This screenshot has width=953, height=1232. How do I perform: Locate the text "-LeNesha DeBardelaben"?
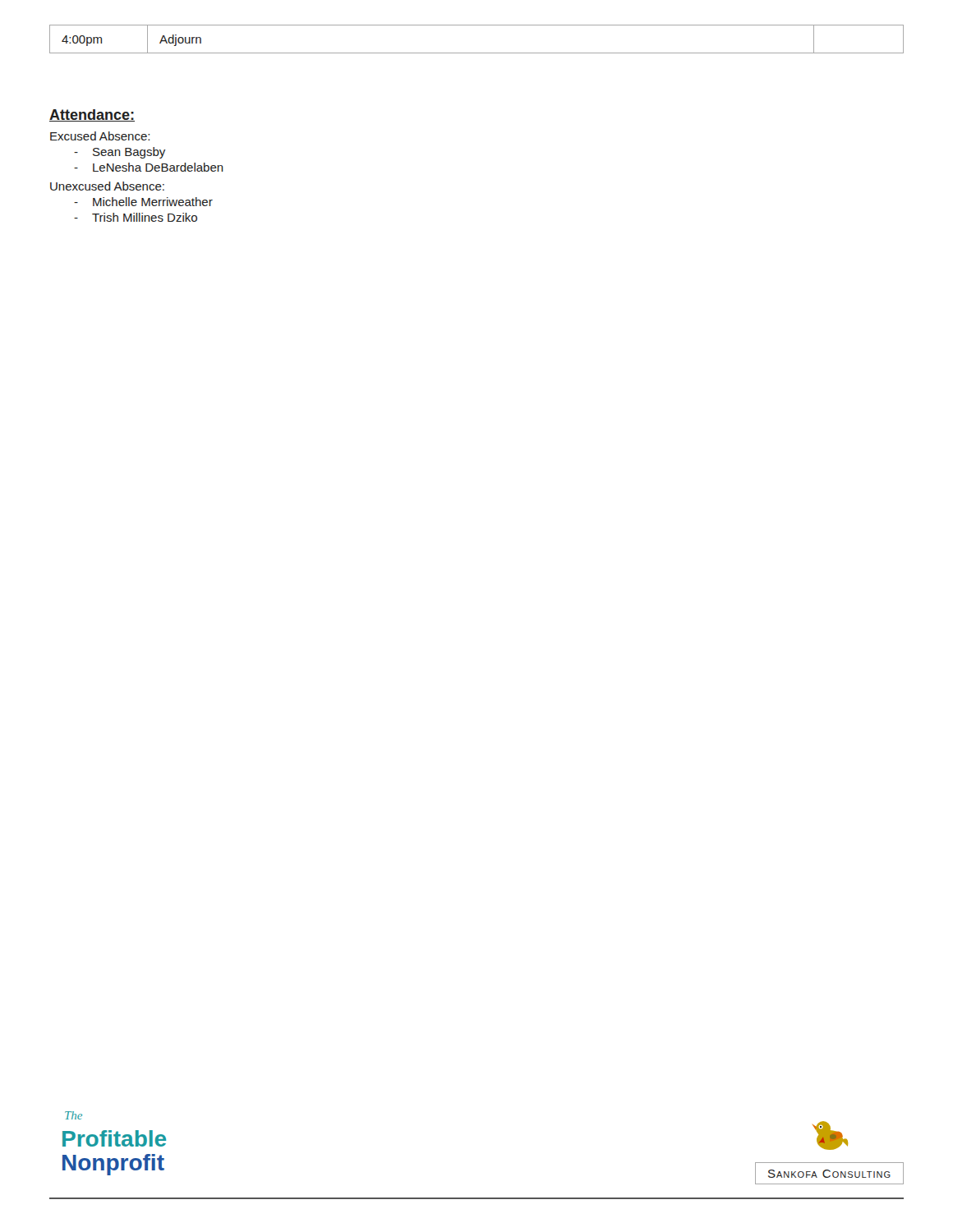[149, 167]
